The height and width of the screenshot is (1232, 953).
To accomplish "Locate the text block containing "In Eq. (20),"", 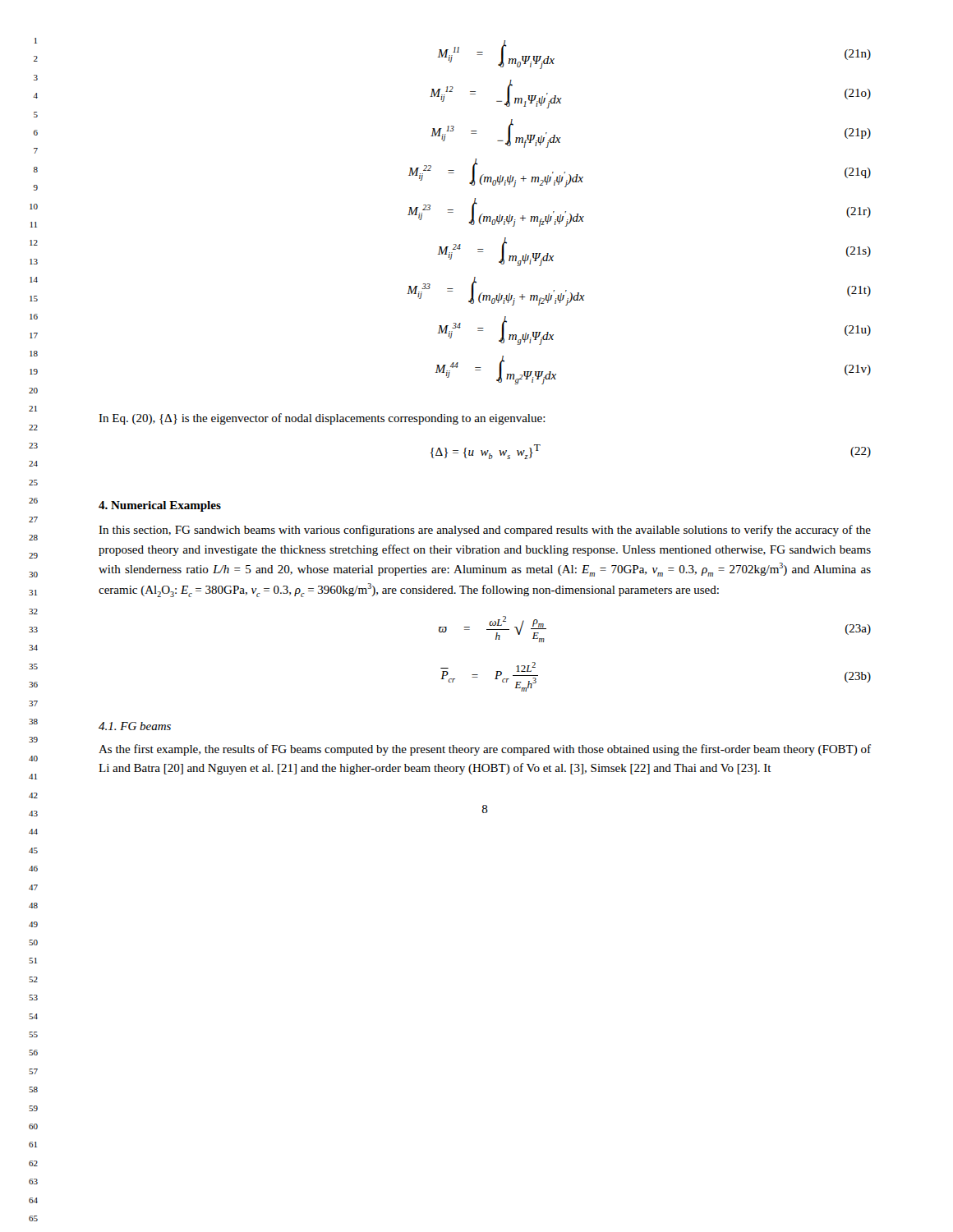I will pyautogui.click(x=322, y=418).
